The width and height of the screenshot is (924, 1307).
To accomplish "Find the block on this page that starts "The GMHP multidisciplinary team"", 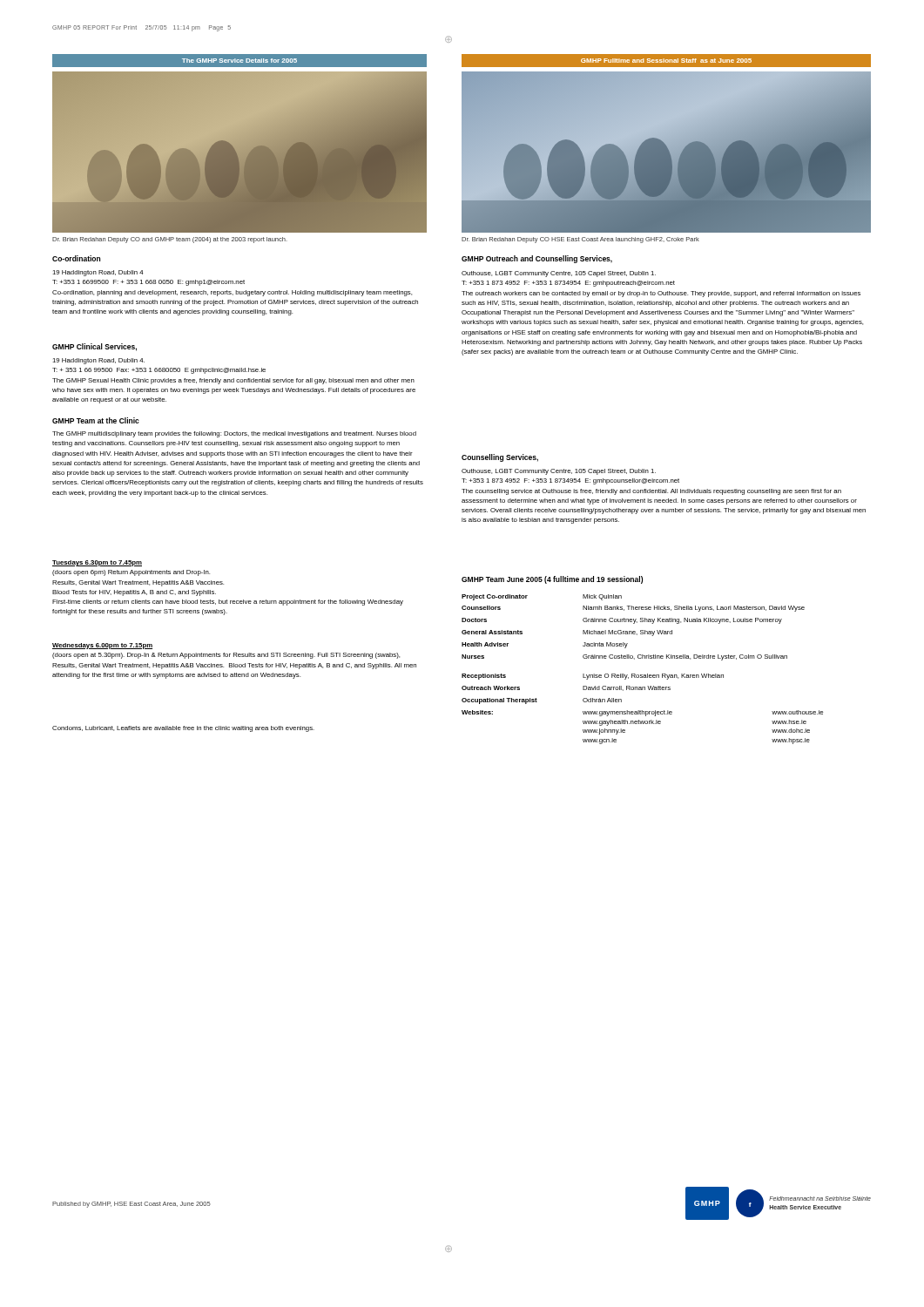I will [238, 463].
